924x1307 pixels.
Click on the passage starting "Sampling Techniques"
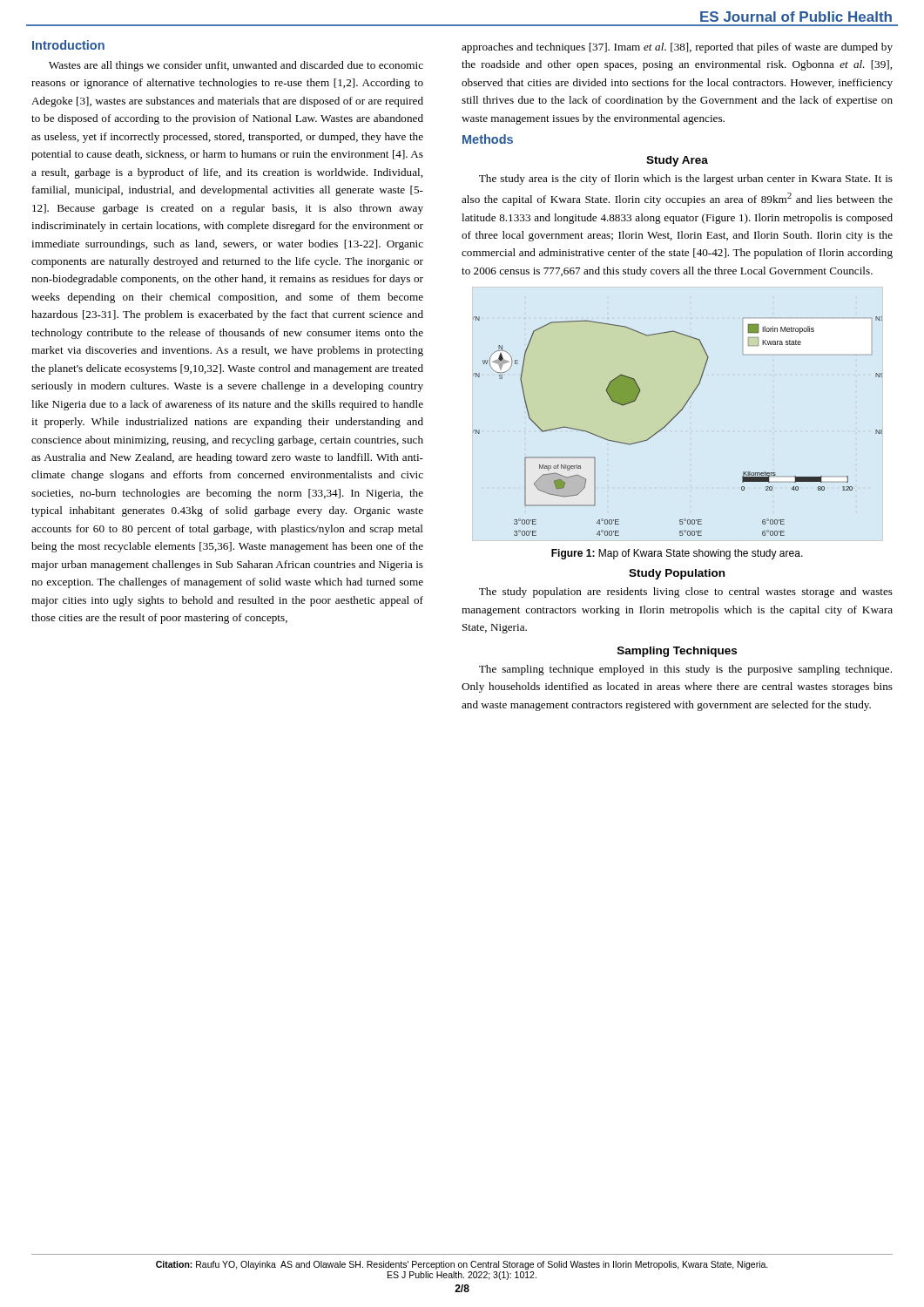coord(677,650)
